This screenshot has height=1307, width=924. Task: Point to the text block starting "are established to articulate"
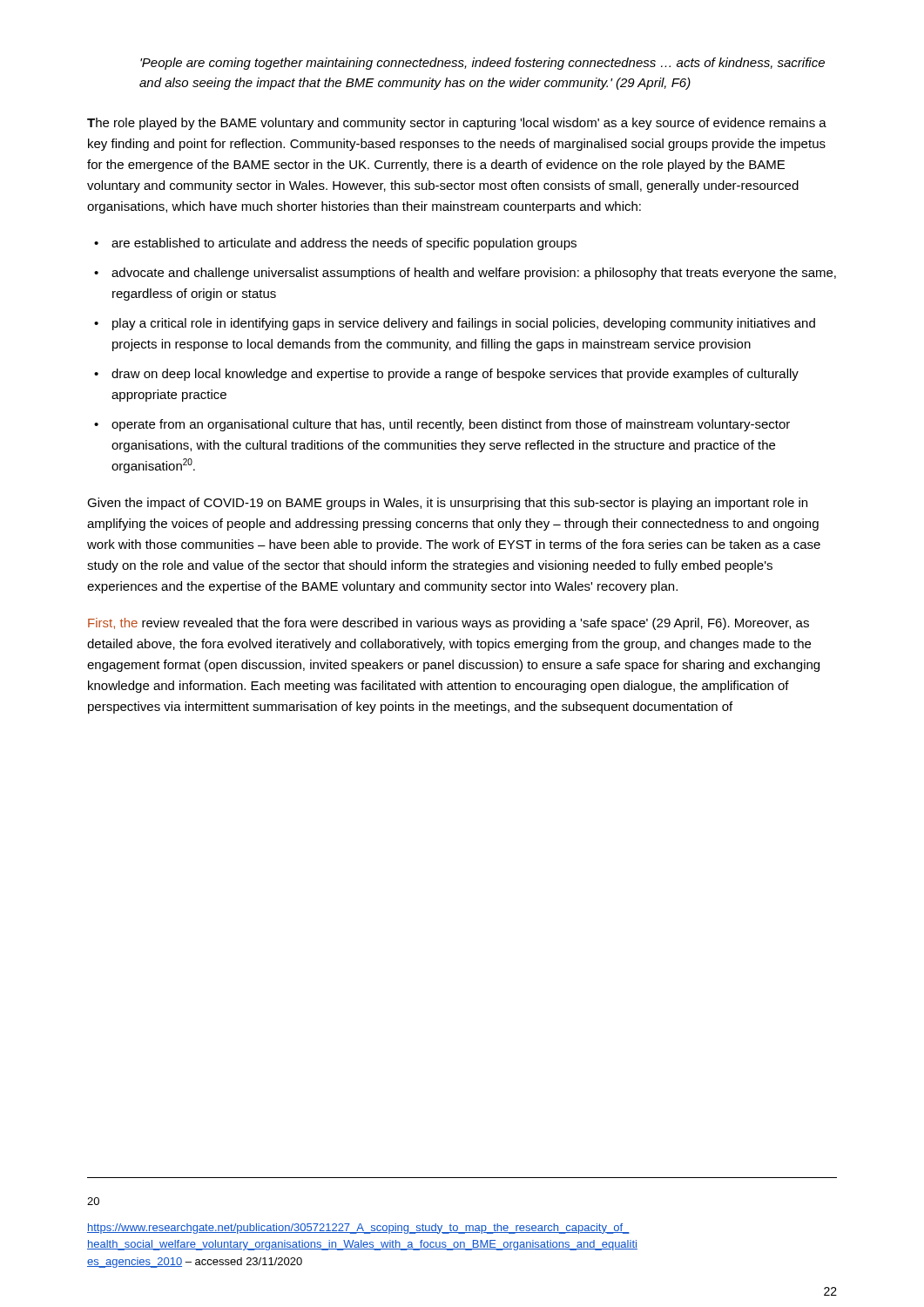tap(344, 242)
